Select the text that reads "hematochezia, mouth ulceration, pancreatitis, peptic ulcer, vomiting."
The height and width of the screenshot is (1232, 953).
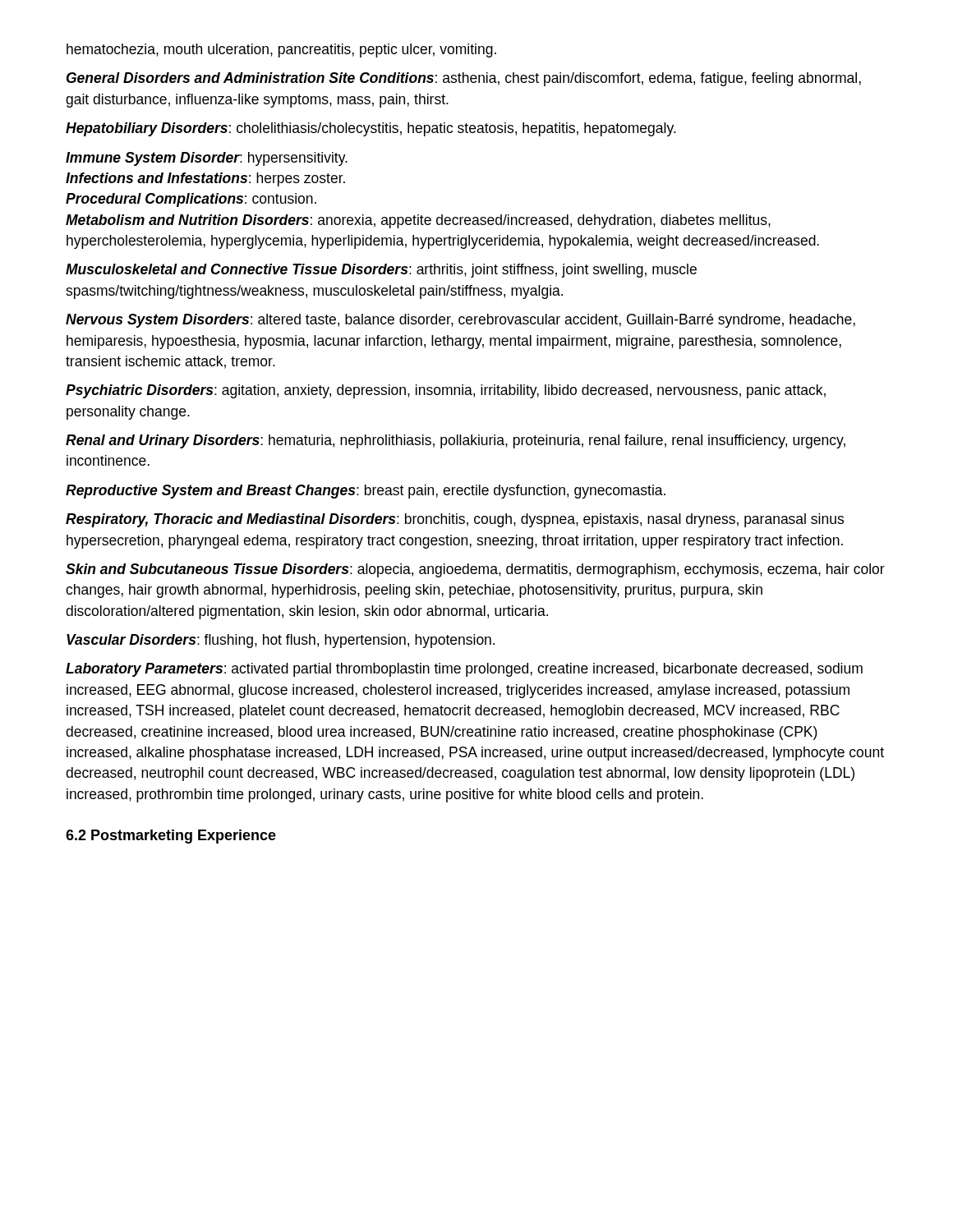282,49
